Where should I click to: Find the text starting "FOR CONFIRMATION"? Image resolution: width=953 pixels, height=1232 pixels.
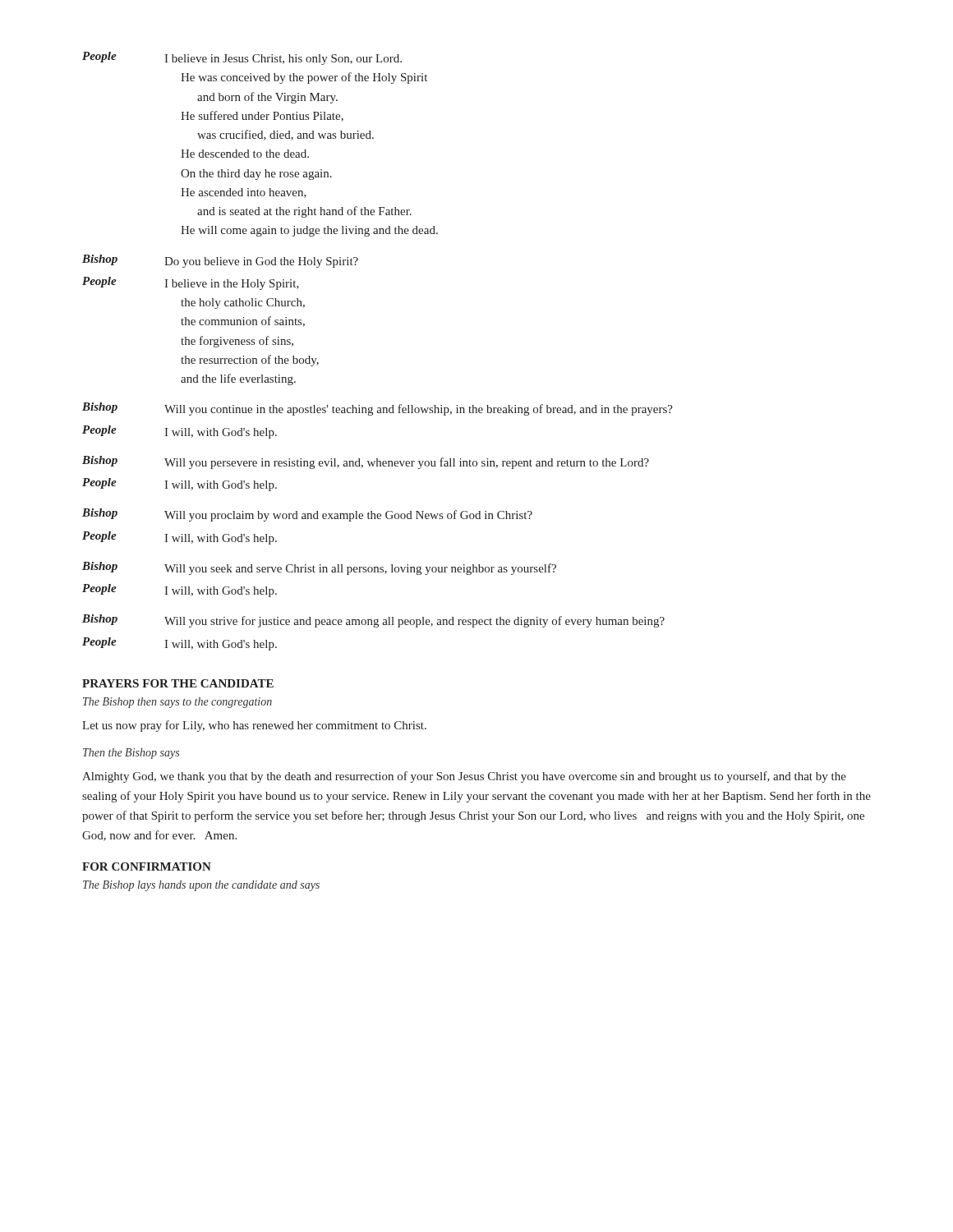(147, 866)
